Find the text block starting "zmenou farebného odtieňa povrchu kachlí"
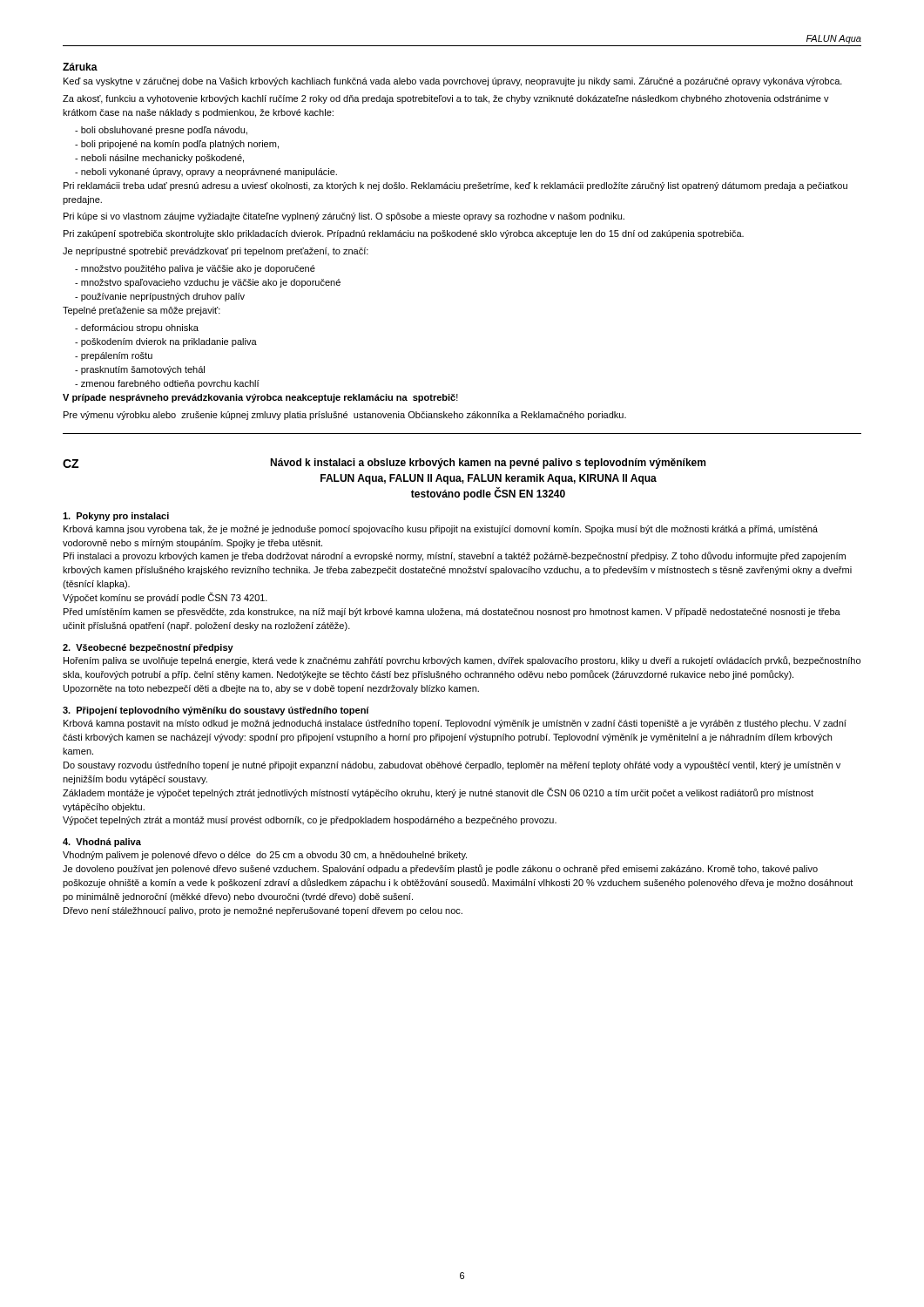The height and width of the screenshot is (1307, 924). tap(167, 383)
